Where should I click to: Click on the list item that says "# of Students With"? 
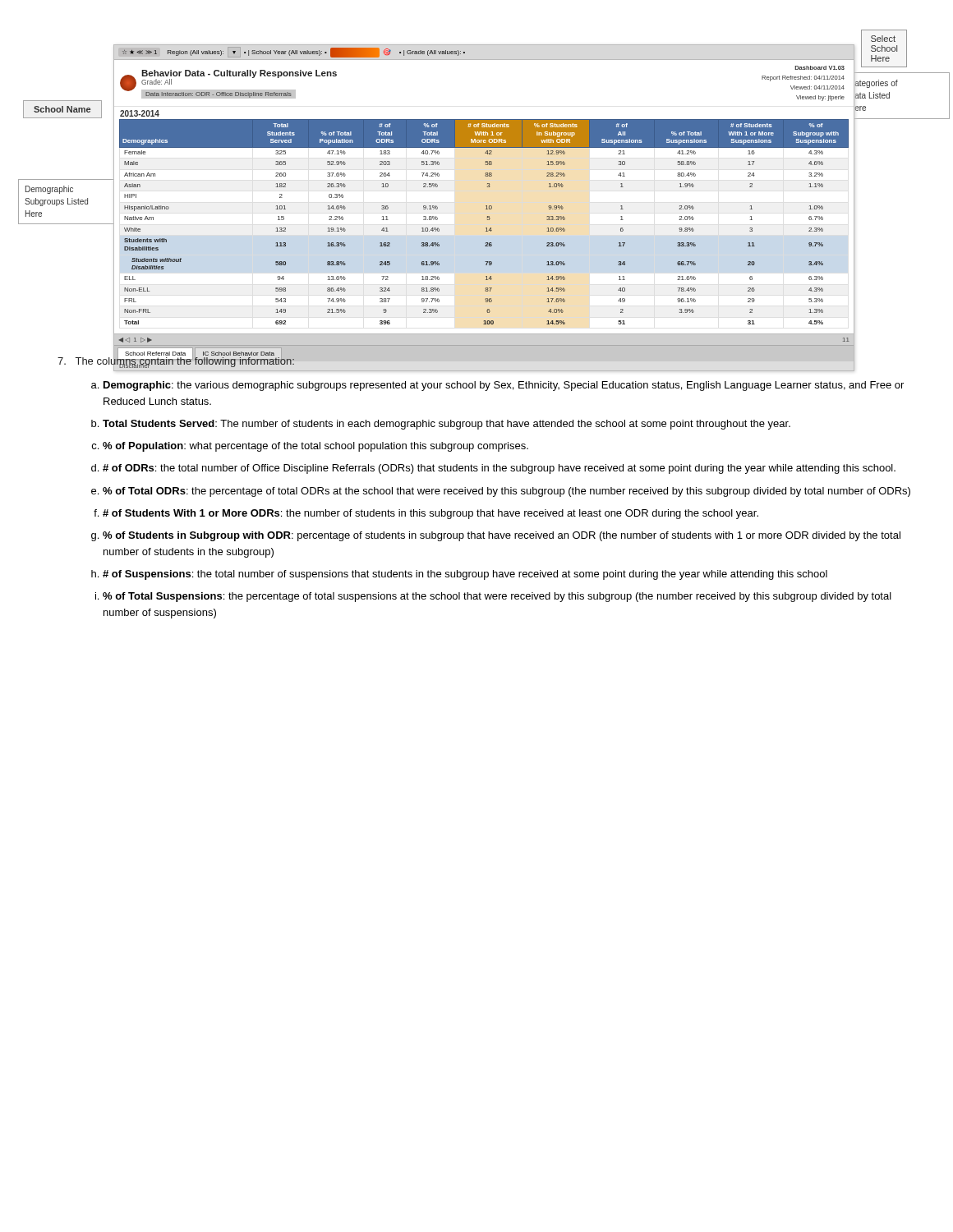point(431,513)
